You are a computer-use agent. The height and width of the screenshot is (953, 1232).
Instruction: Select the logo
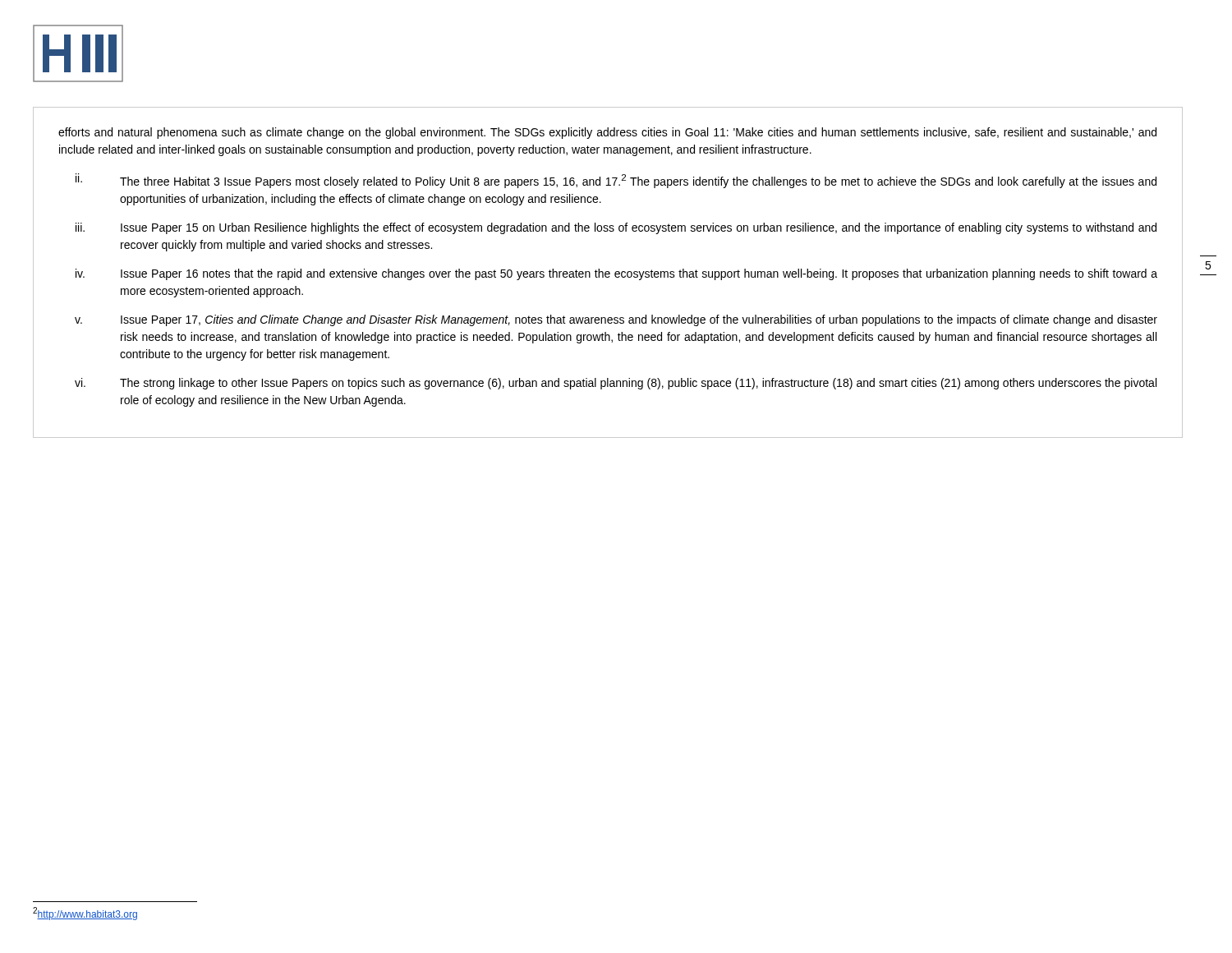(82, 58)
